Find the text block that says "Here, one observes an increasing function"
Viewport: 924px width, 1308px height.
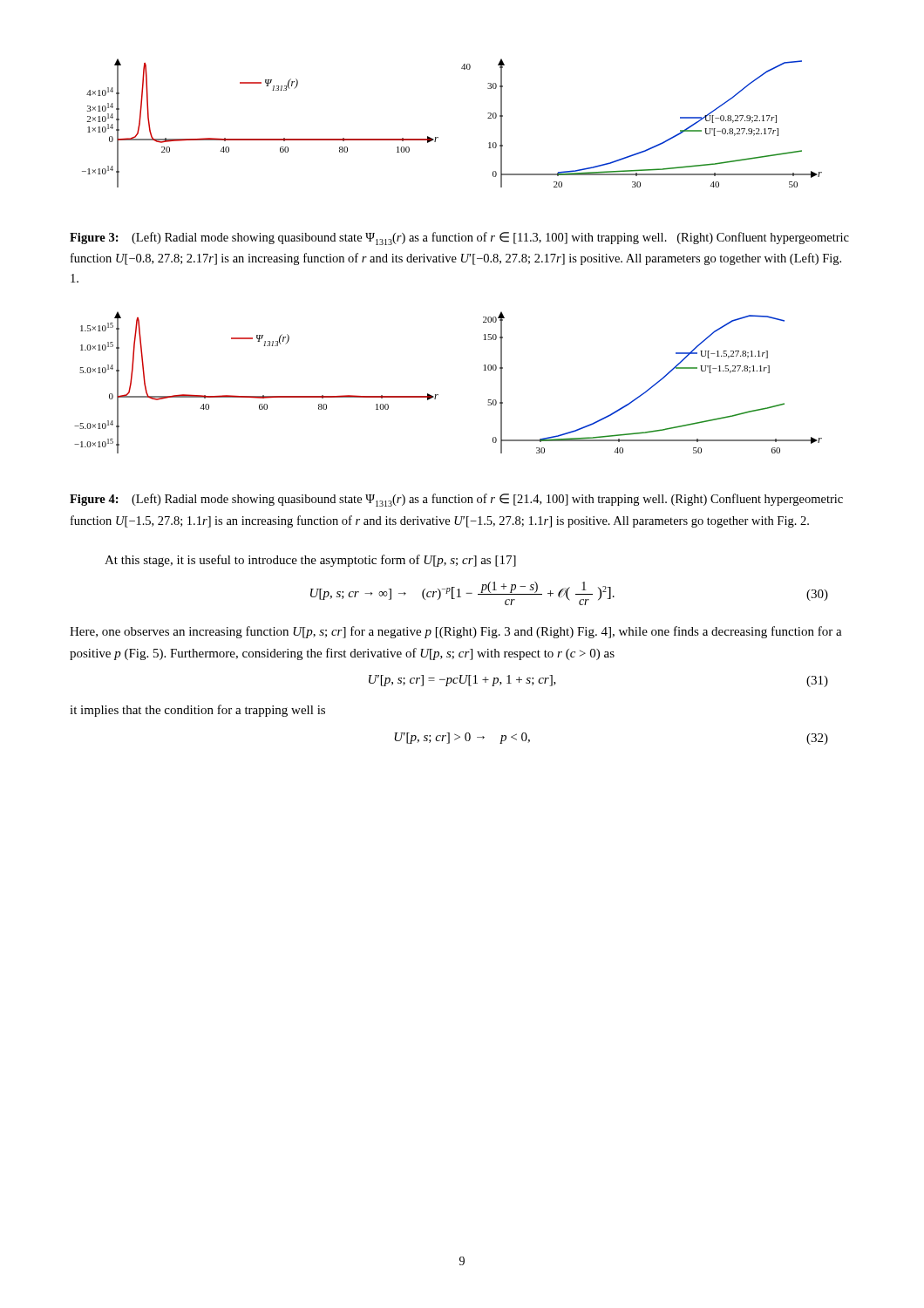point(456,642)
